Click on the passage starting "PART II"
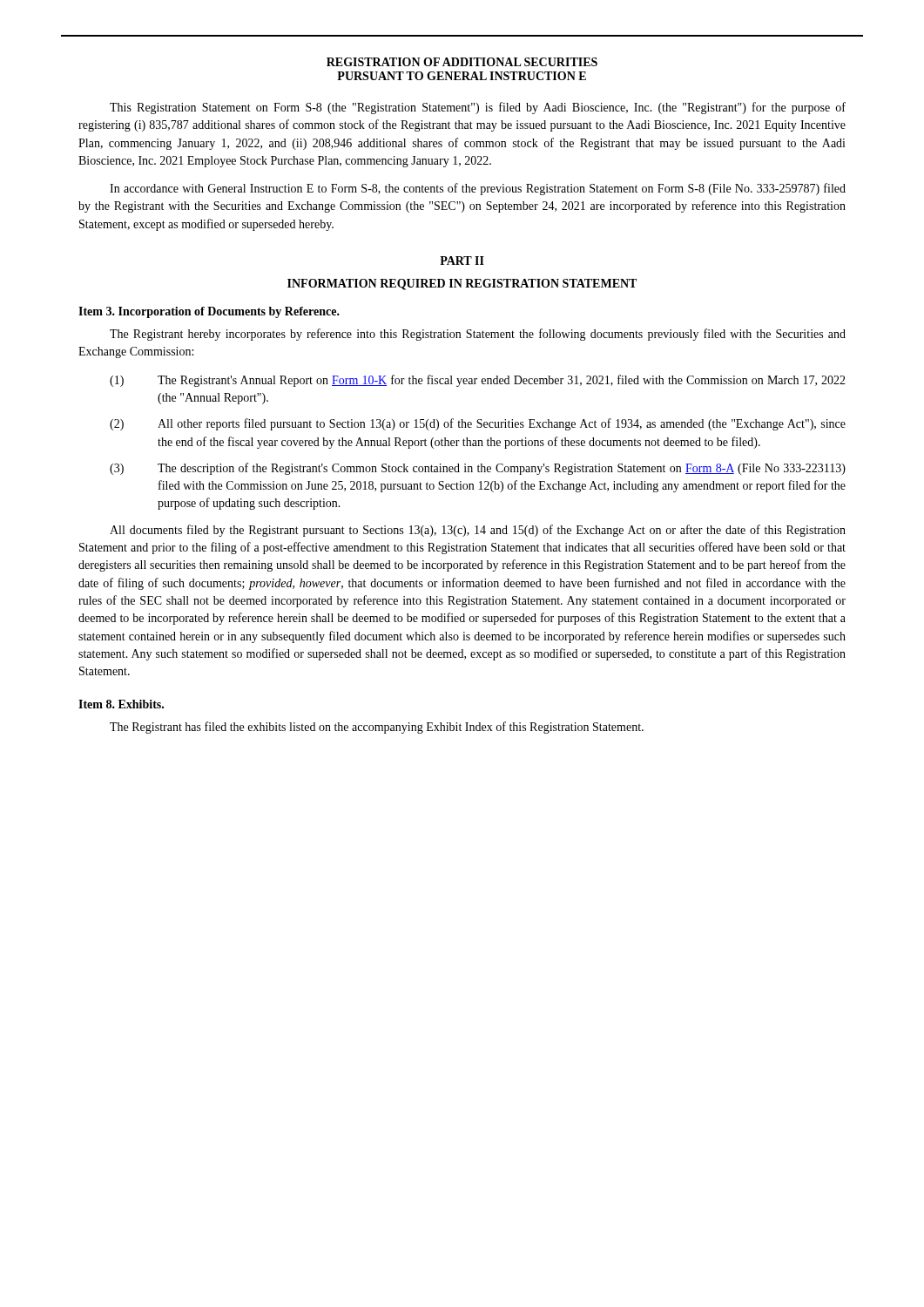The height and width of the screenshot is (1307, 924). pyautogui.click(x=462, y=261)
